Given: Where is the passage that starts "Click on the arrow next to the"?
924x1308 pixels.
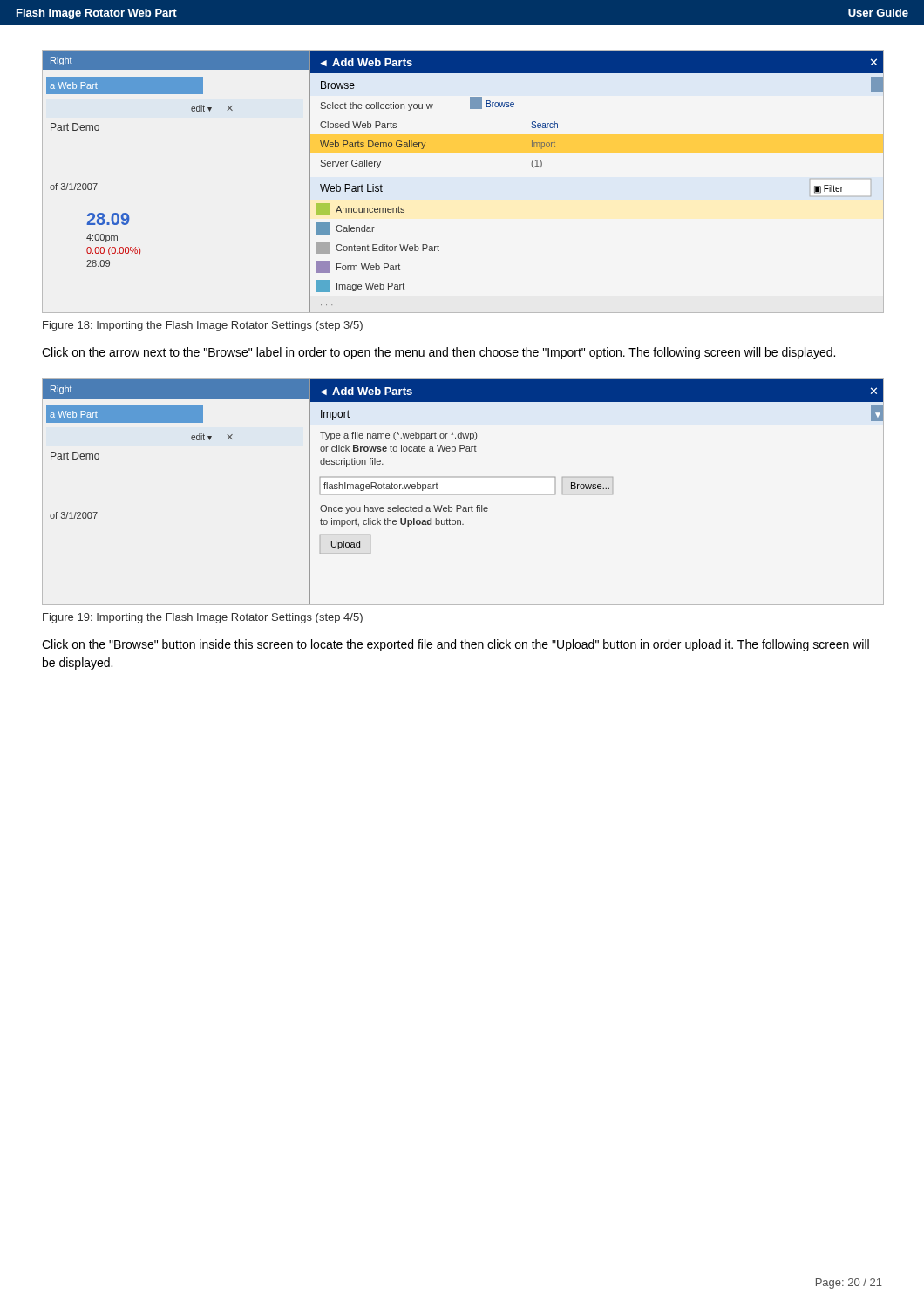Looking at the screenshot, I should click(x=439, y=352).
